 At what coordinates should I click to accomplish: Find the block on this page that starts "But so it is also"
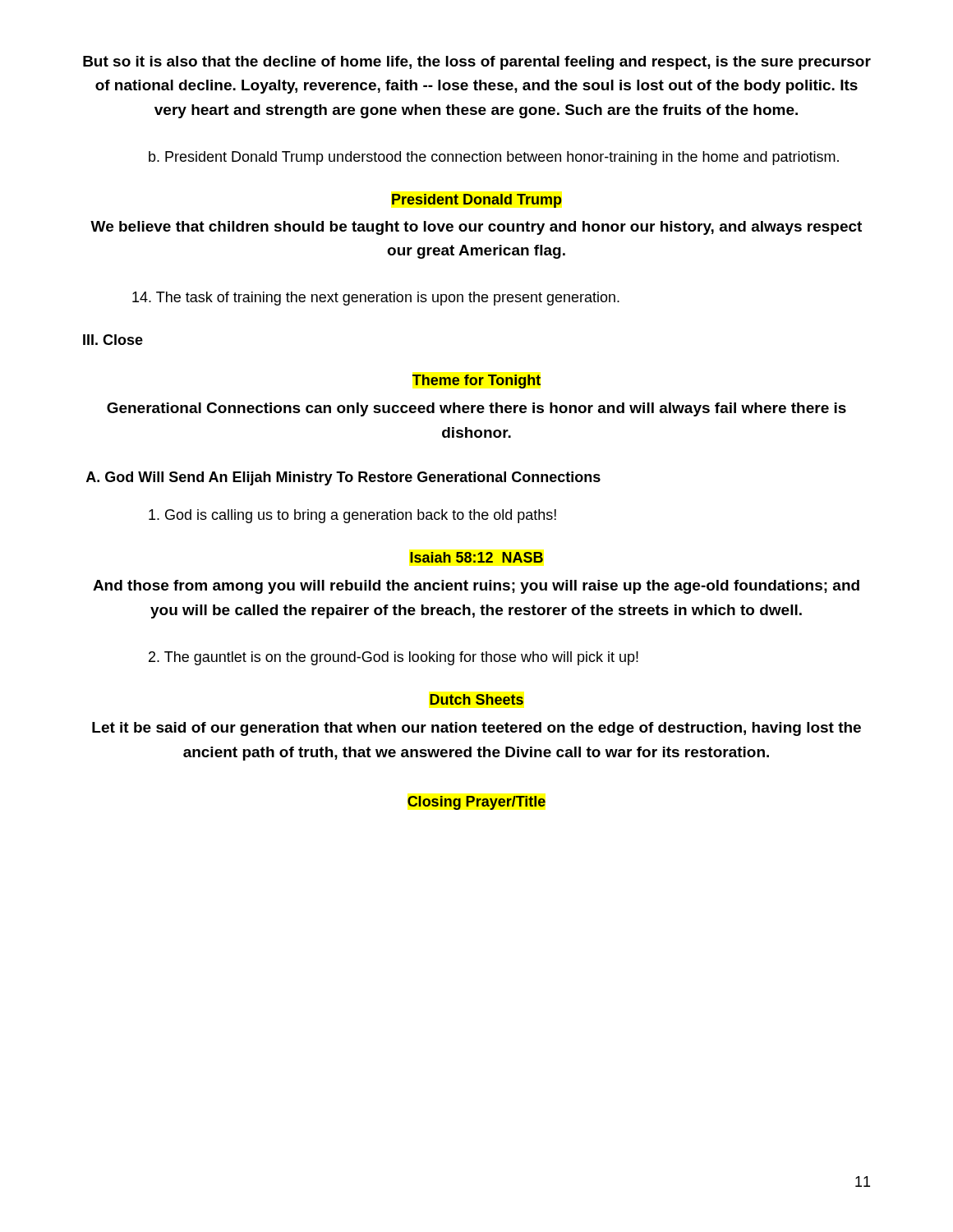tap(476, 85)
